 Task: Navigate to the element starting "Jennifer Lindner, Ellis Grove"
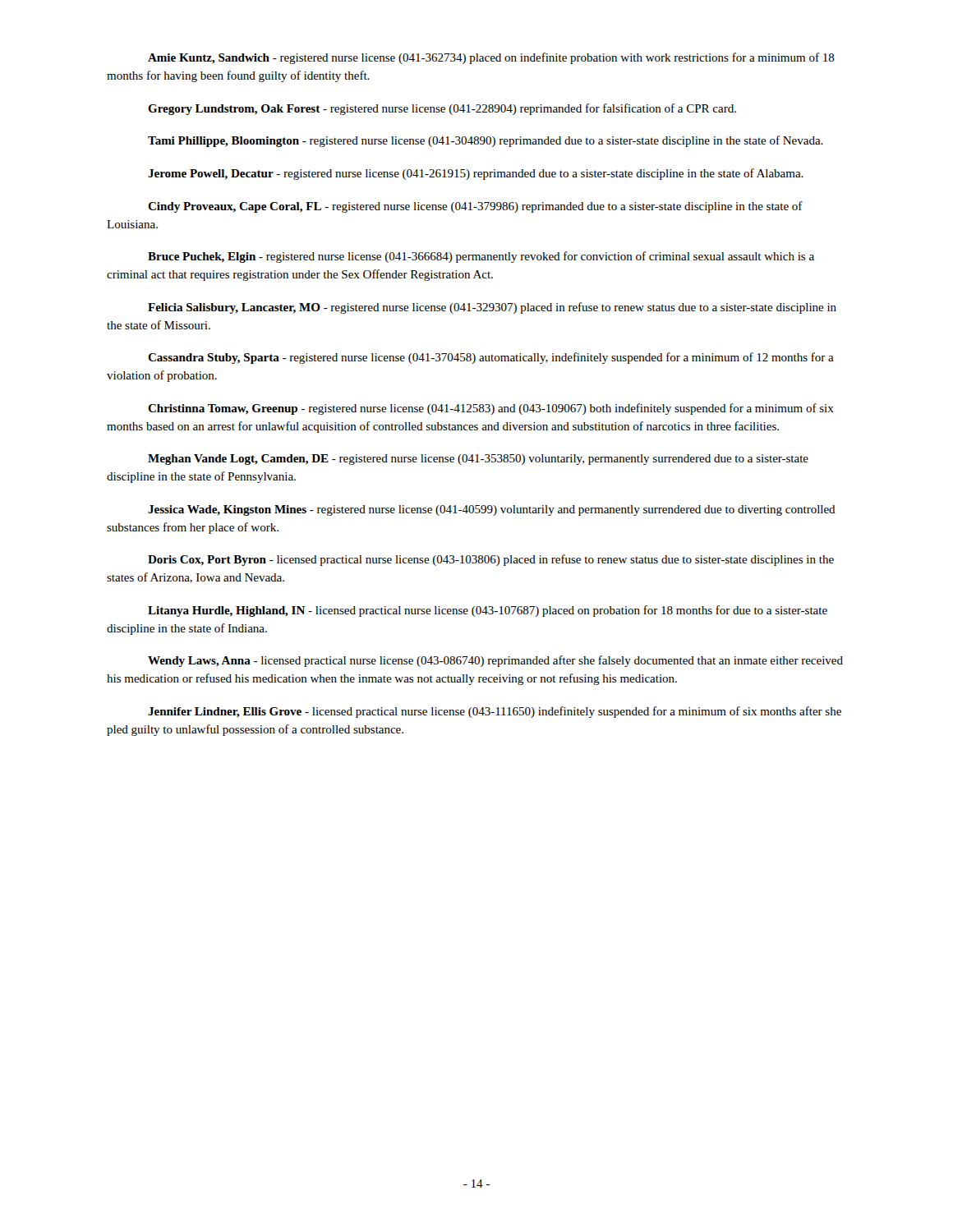[476, 721]
